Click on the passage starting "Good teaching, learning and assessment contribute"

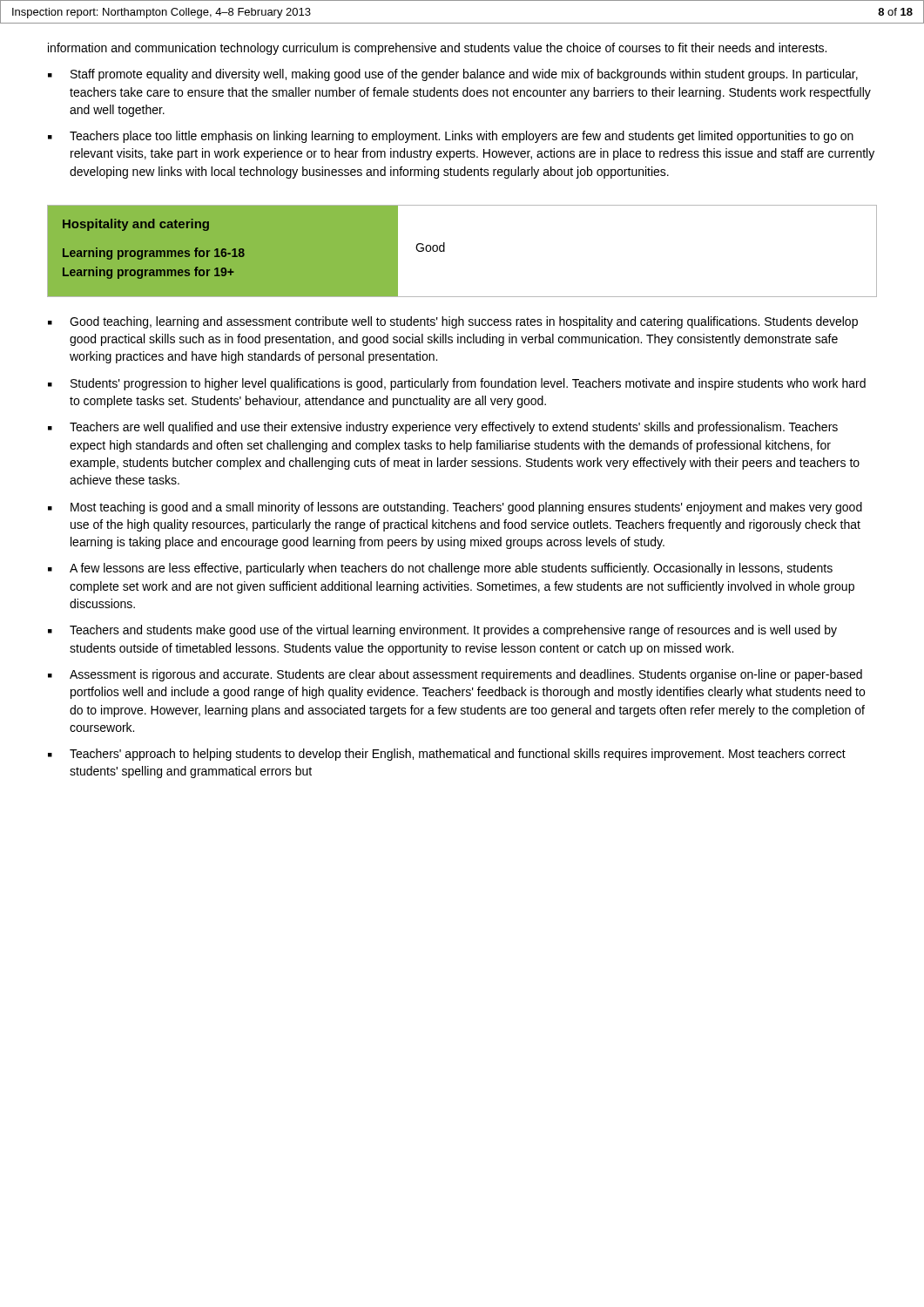click(x=473, y=339)
